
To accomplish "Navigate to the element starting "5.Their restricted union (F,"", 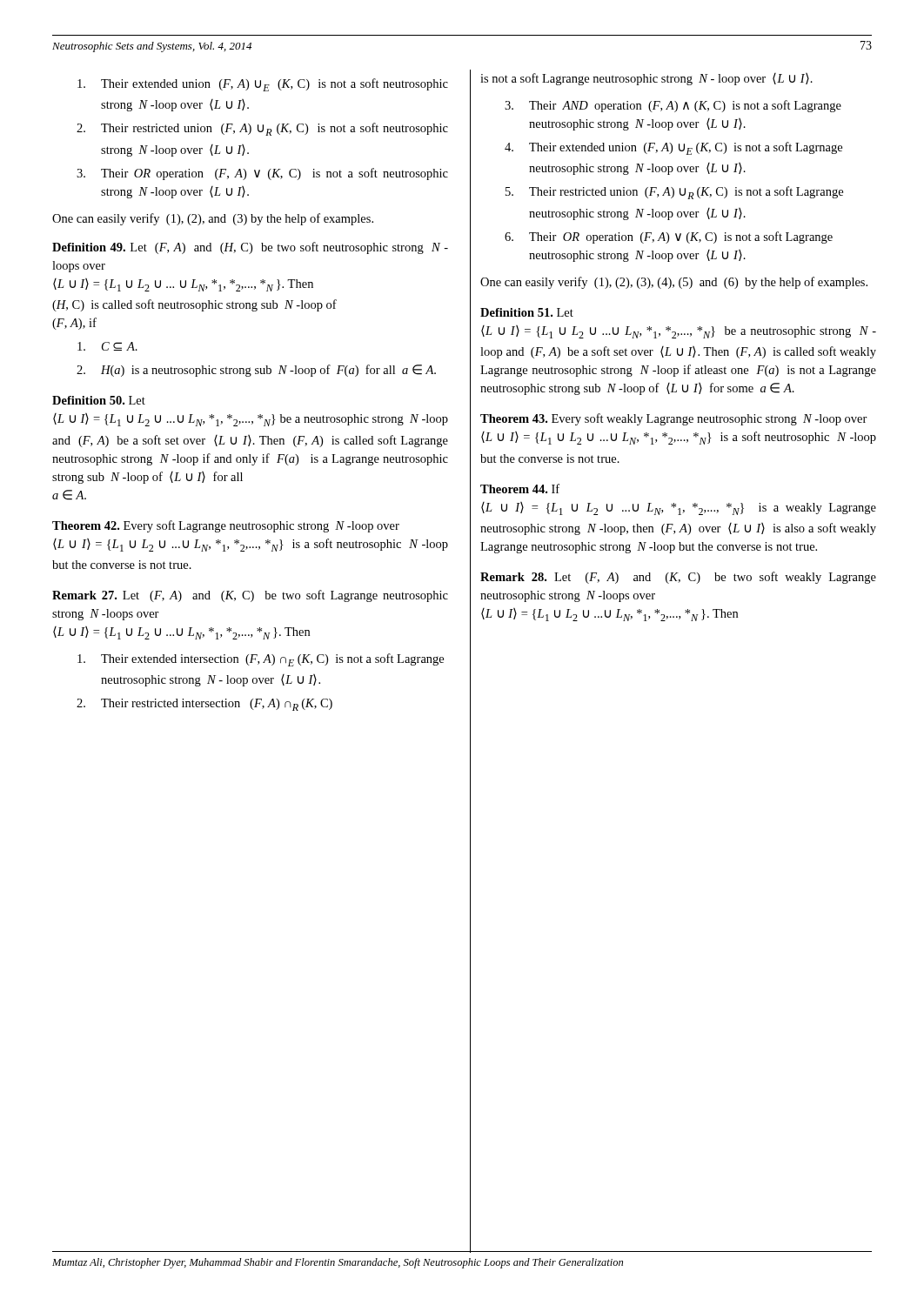I will [x=690, y=203].
